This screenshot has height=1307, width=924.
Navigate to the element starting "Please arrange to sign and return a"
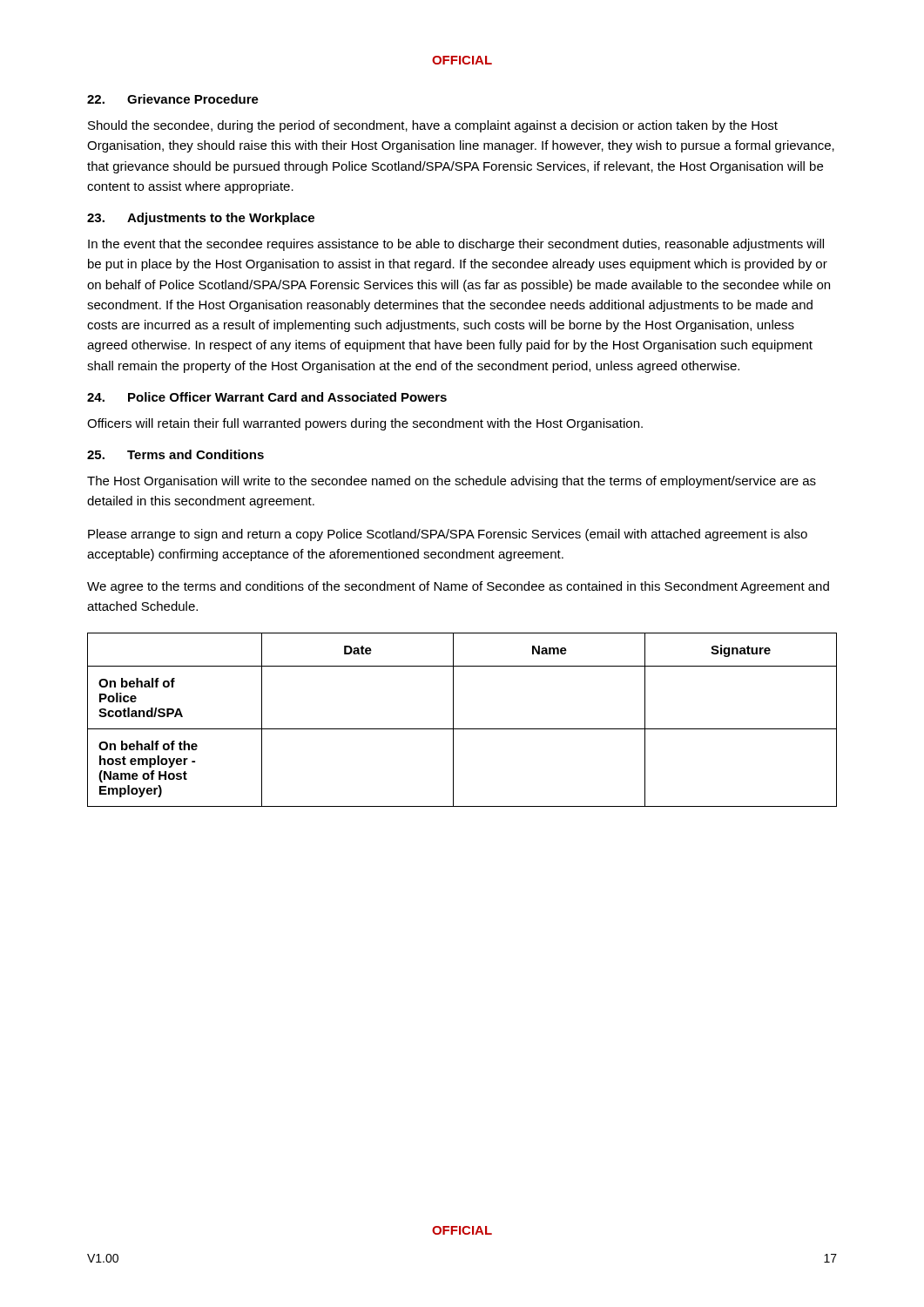[x=447, y=543]
